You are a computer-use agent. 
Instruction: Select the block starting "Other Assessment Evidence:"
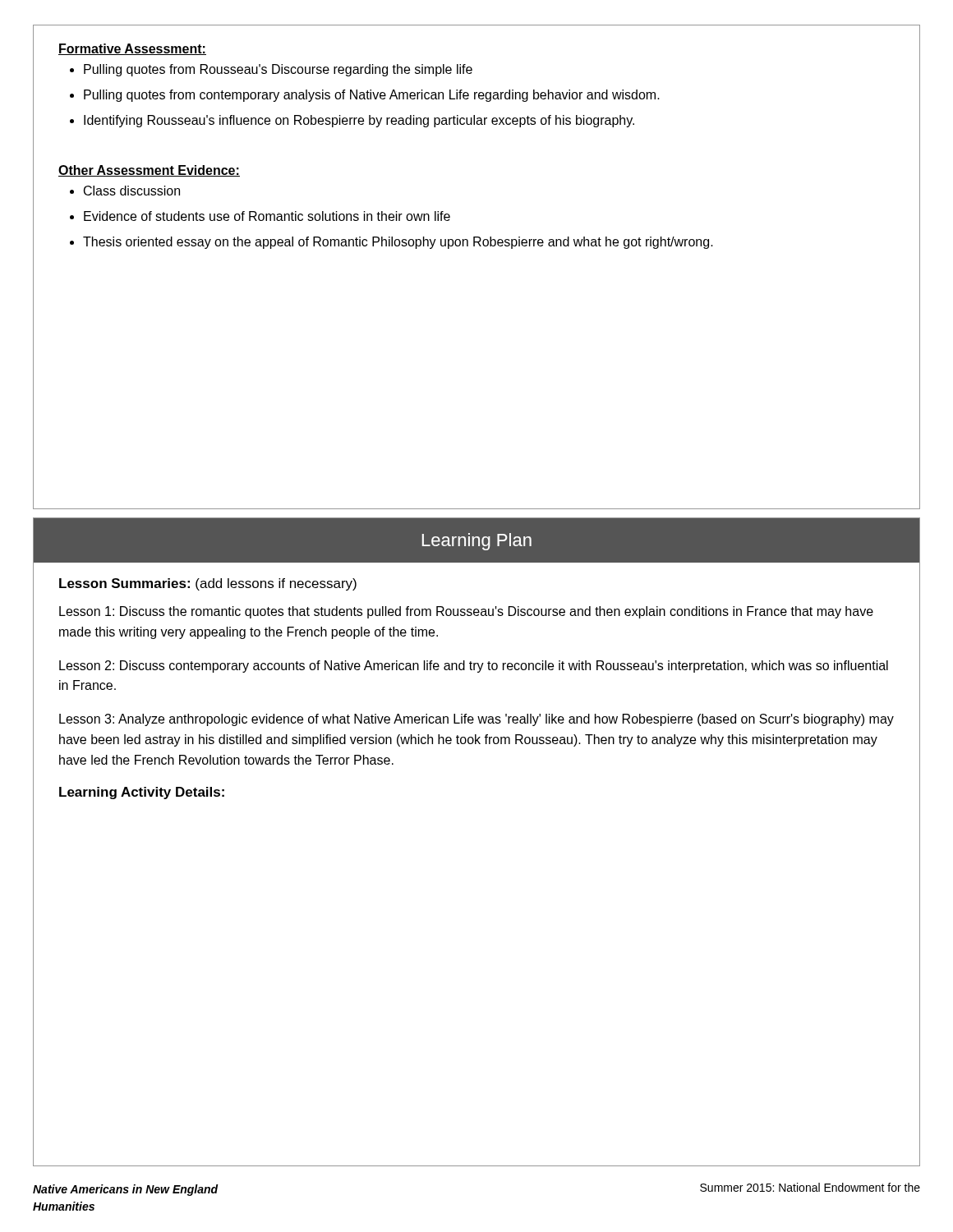pos(149,171)
